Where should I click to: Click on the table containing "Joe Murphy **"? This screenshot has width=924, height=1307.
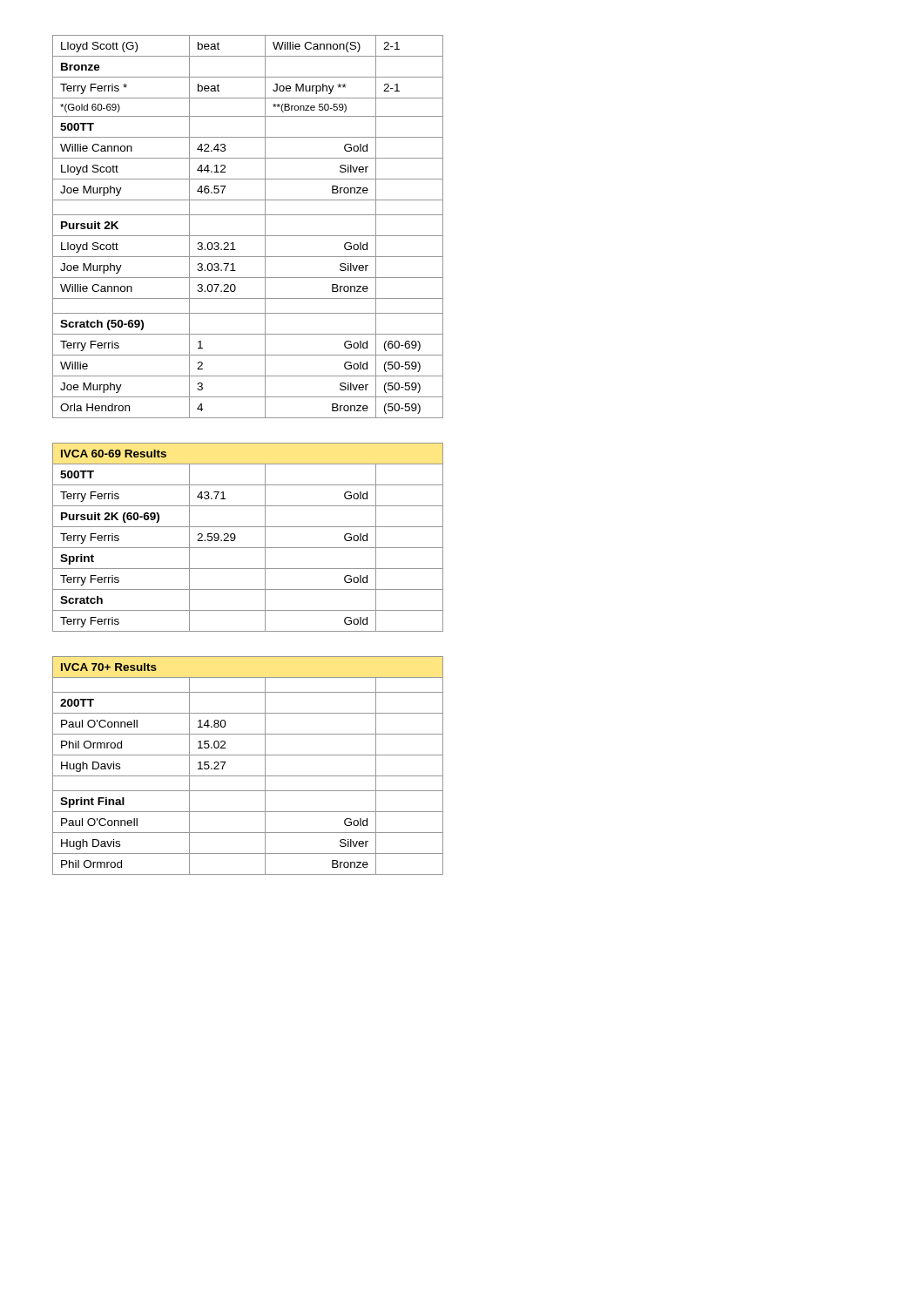pyautogui.click(x=261, y=227)
